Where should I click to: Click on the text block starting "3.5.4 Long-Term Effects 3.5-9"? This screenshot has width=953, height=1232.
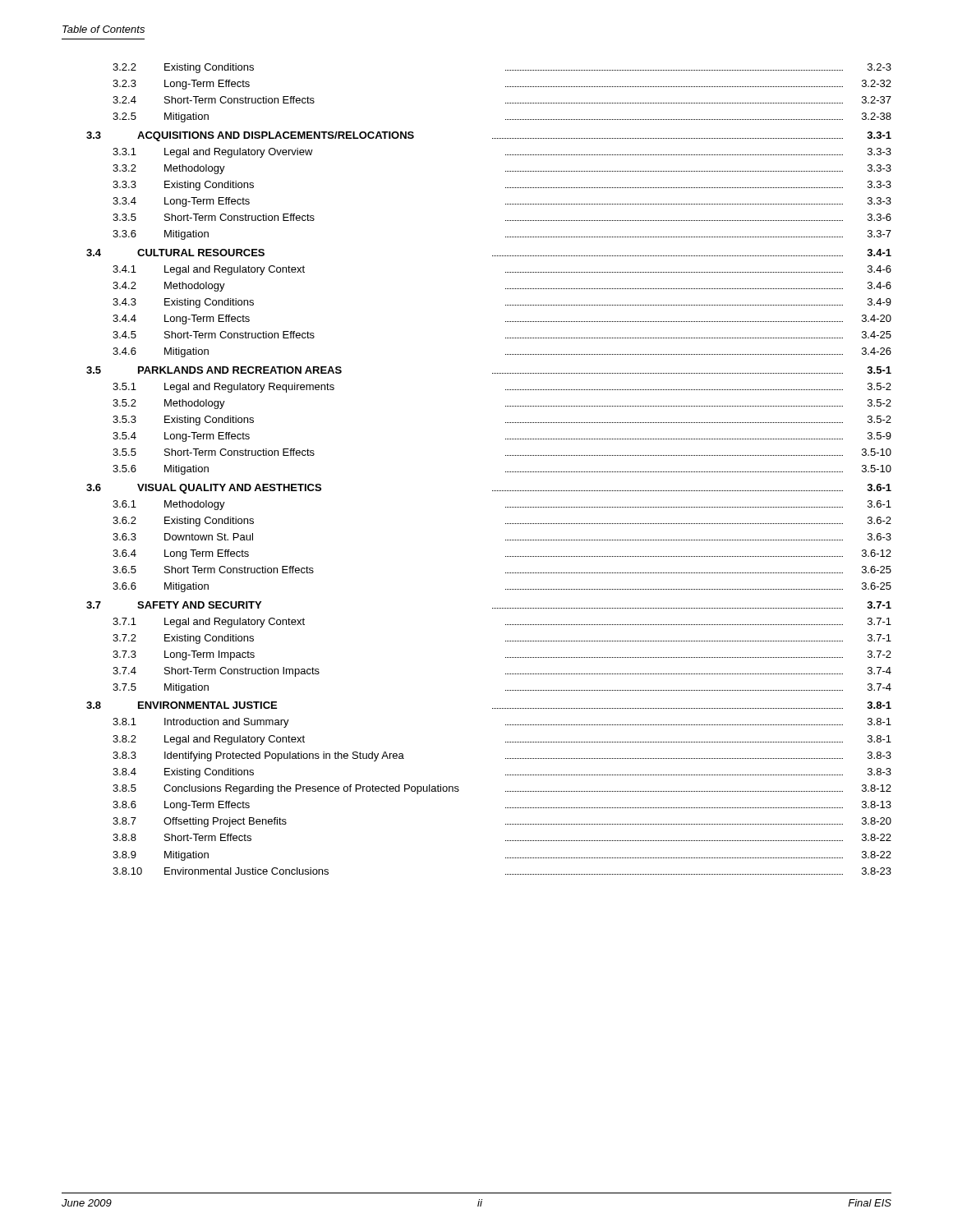(502, 436)
